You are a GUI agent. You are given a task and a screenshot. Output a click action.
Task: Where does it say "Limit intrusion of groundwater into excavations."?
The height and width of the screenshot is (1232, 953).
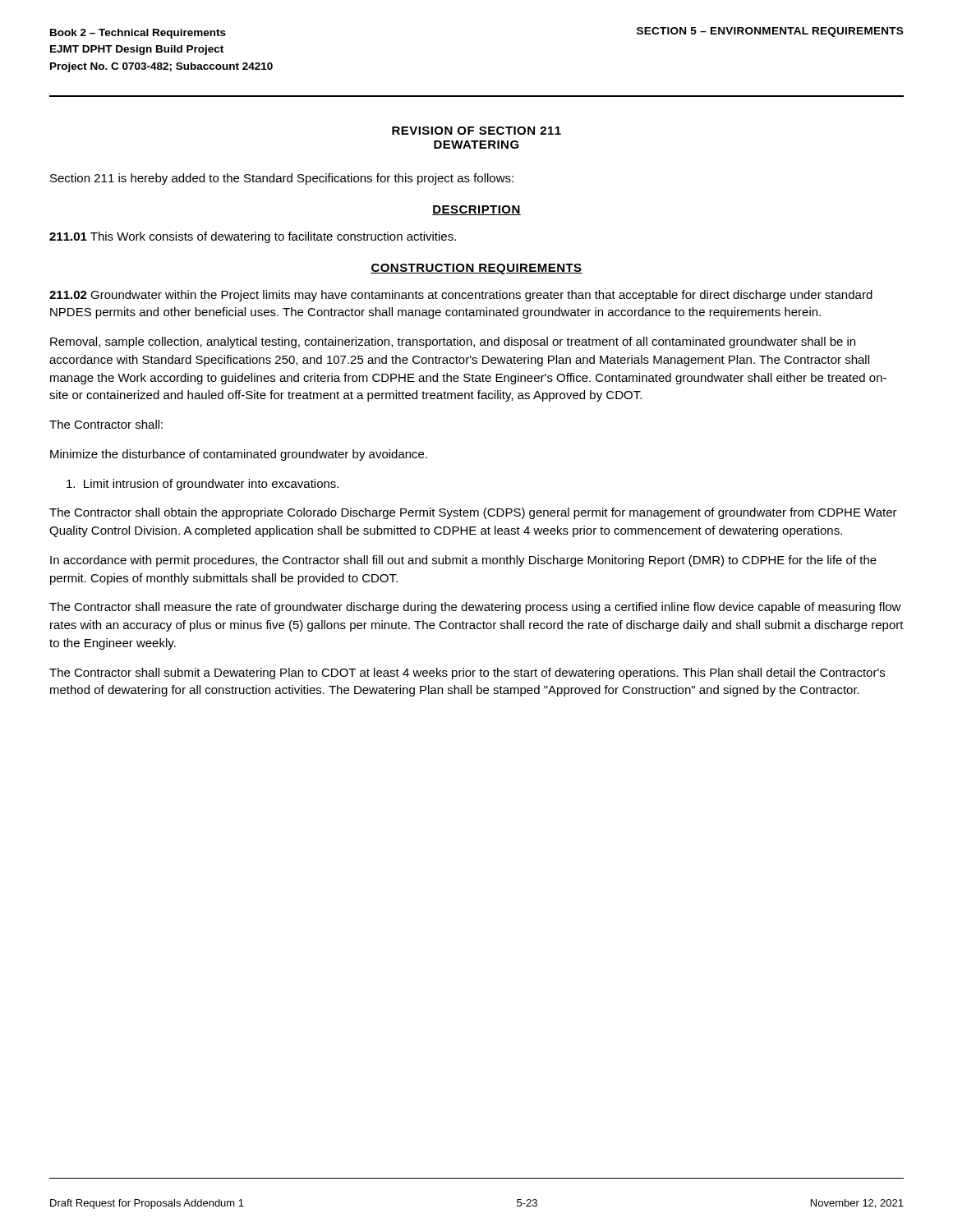[203, 483]
